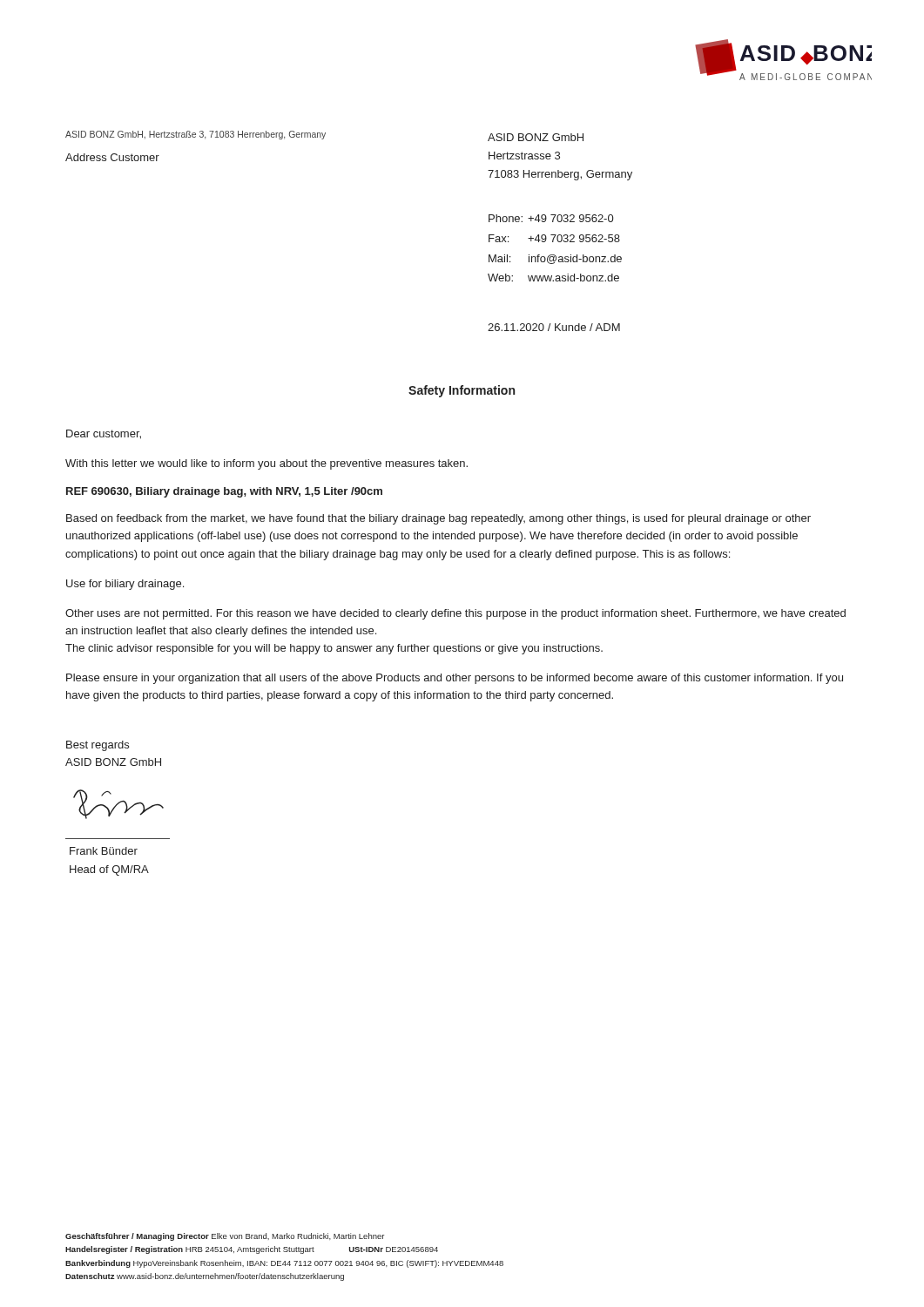The width and height of the screenshot is (924, 1307).
Task: Click where it says "ASID BONZ GmbH Hertzstrasse 3 71083 Herrenberg, Germany"
Action: 560,155
